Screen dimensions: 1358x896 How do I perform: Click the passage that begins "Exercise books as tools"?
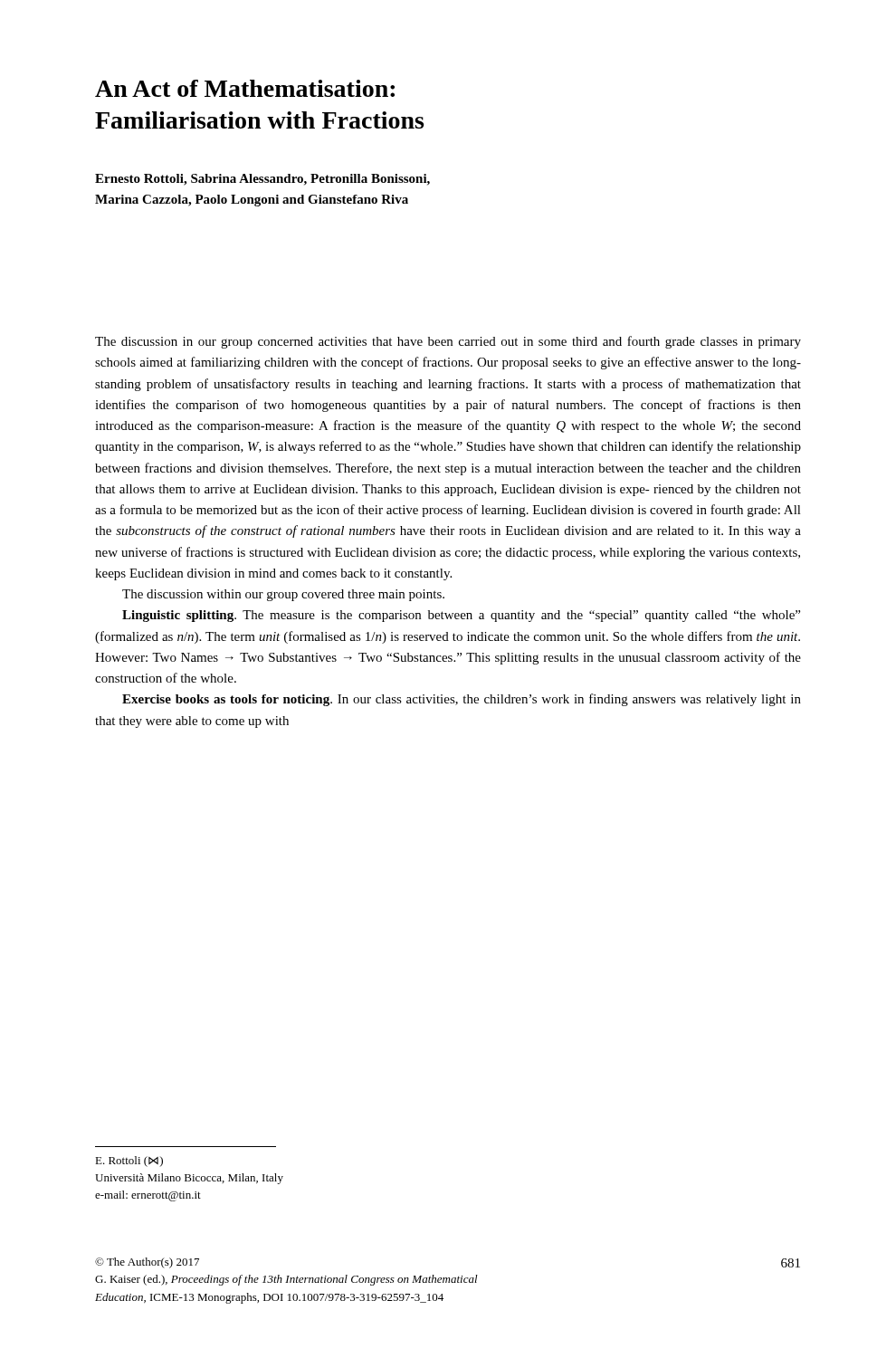point(448,710)
